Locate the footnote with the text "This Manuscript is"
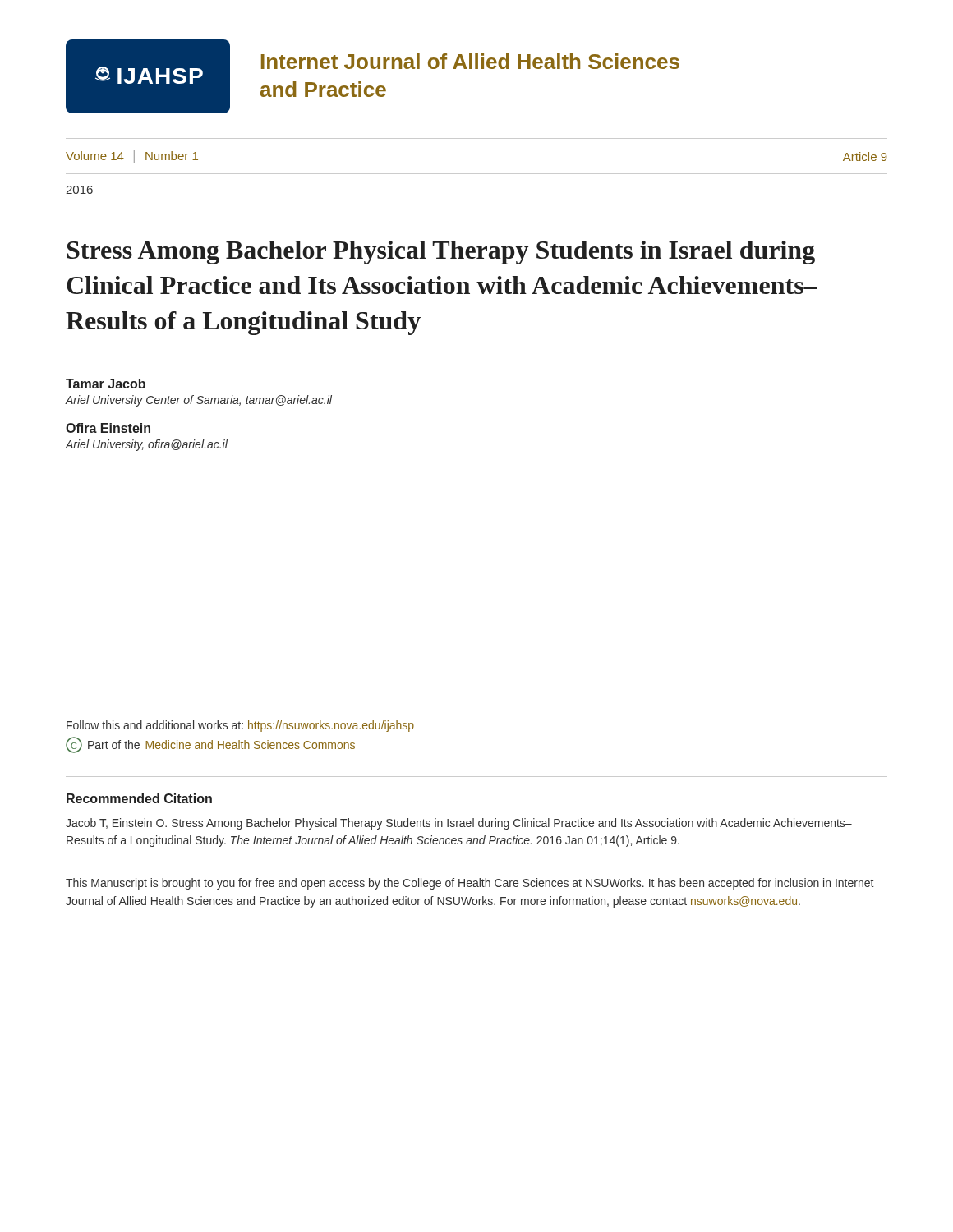Viewport: 953px width, 1232px height. pos(470,892)
